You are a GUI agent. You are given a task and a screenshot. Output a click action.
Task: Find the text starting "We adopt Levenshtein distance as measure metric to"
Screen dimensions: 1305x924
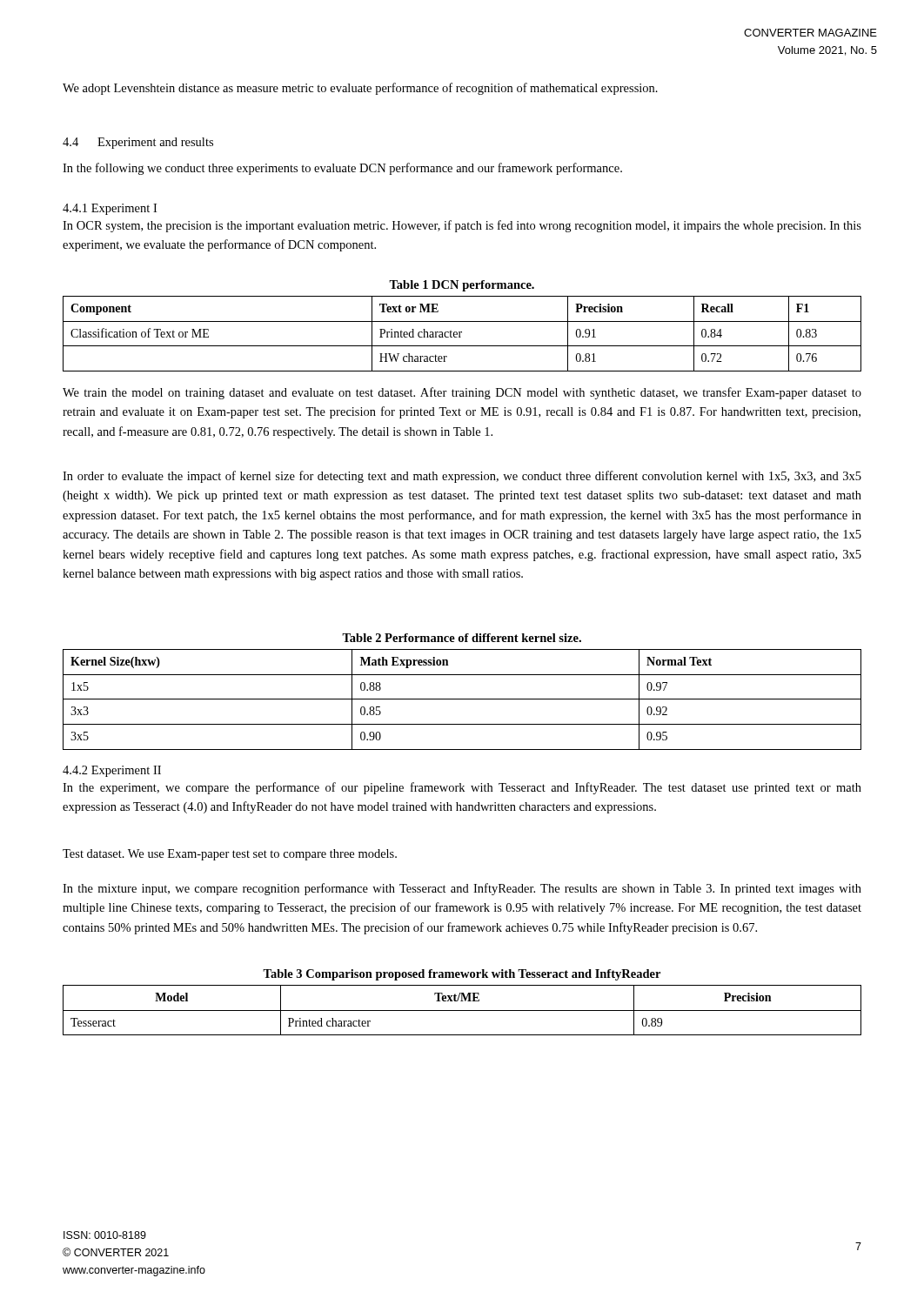pyautogui.click(x=360, y=88)
